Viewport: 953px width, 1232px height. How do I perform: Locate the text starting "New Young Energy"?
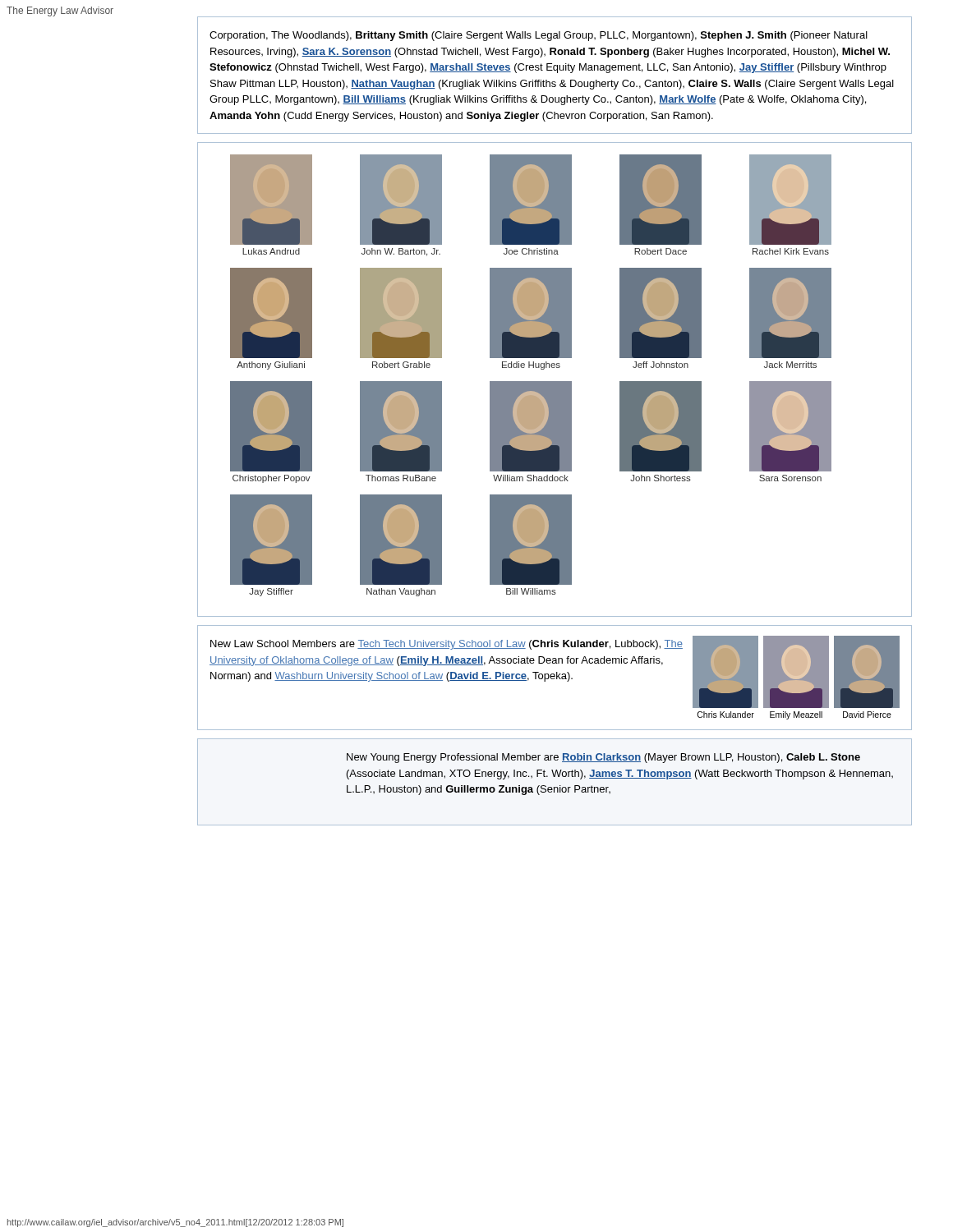(x=620, y=773)
